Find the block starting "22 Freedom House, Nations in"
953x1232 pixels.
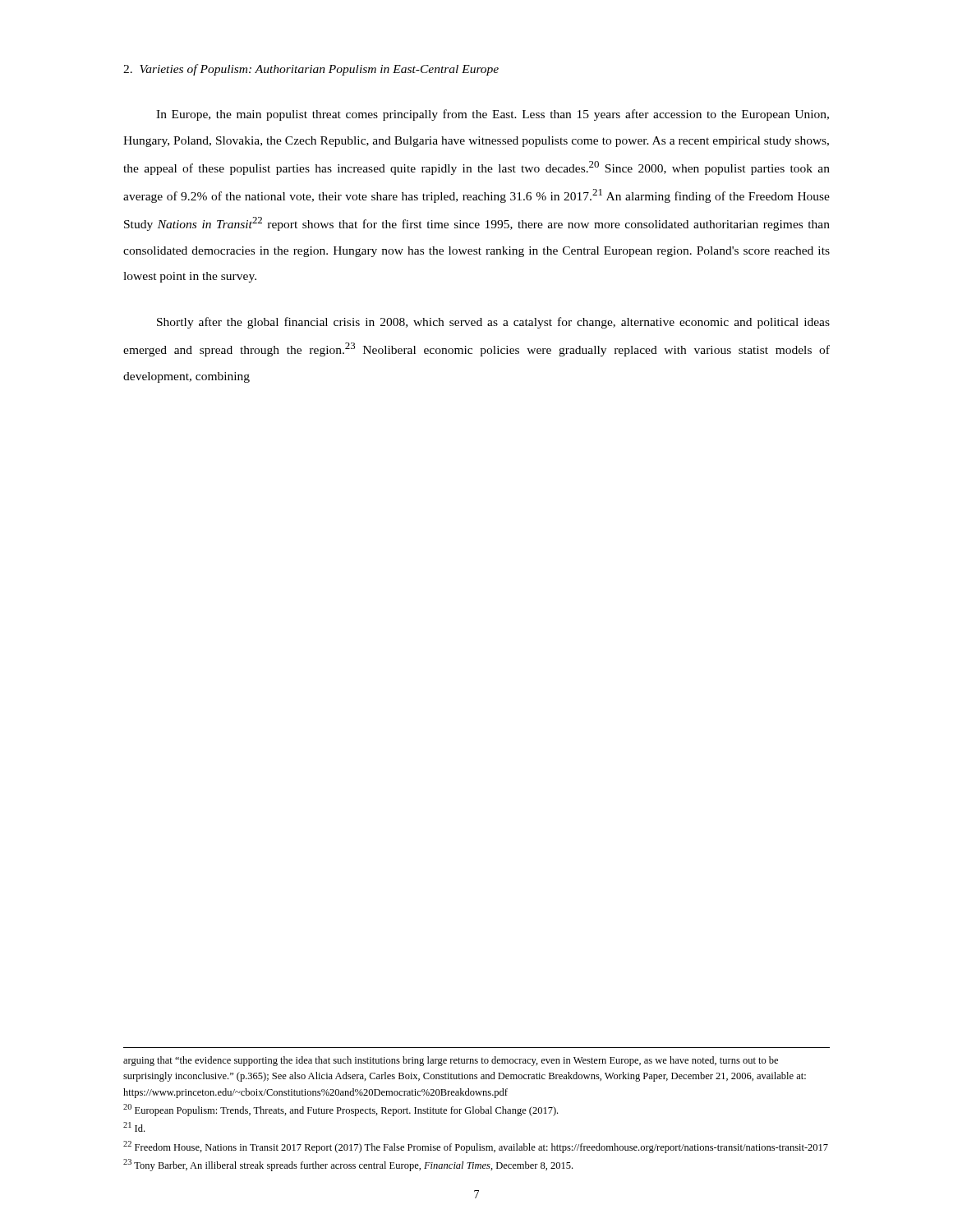(476, 1146)
